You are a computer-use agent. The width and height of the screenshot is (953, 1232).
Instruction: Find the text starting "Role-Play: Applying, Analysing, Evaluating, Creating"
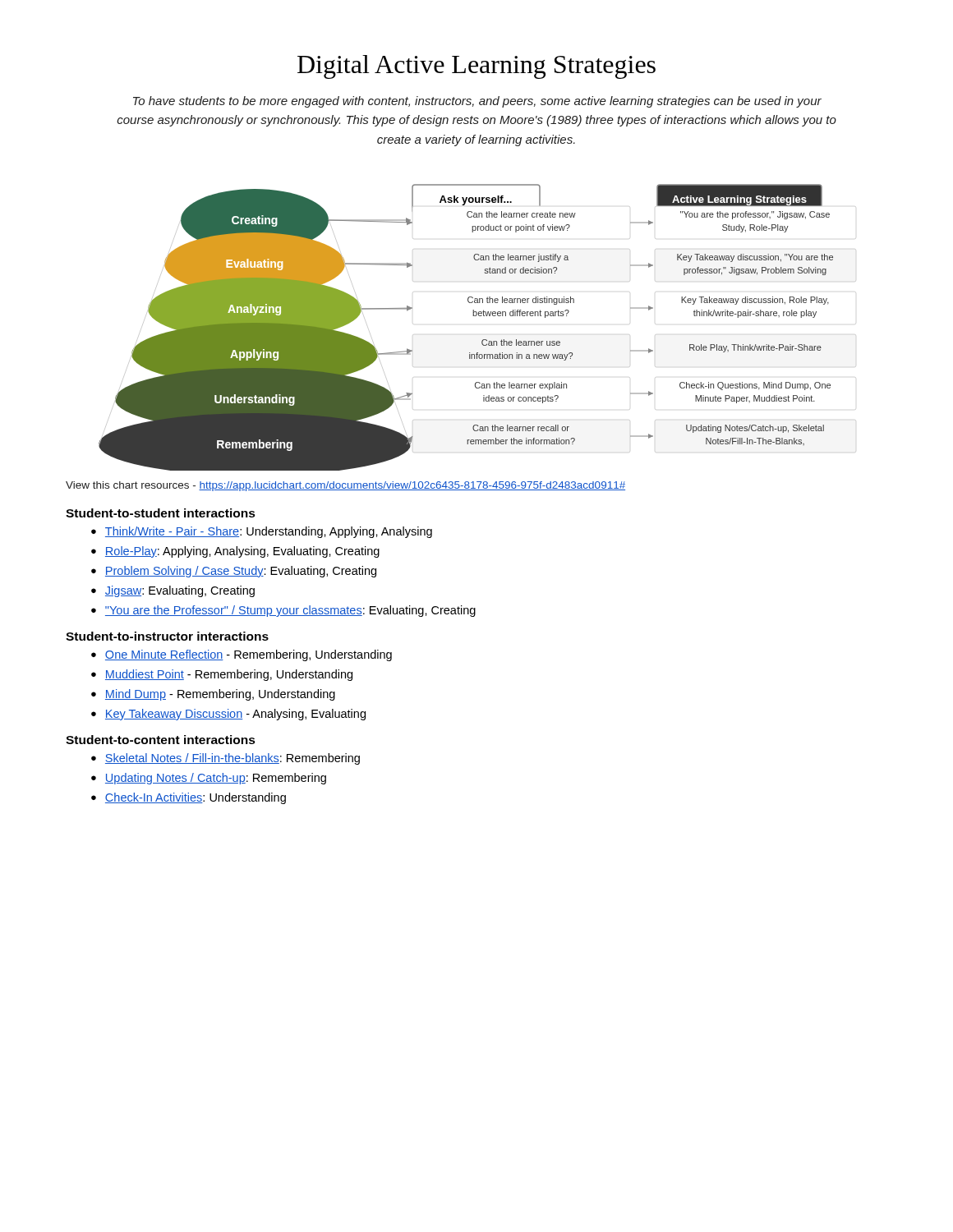[x=242, y=551]
